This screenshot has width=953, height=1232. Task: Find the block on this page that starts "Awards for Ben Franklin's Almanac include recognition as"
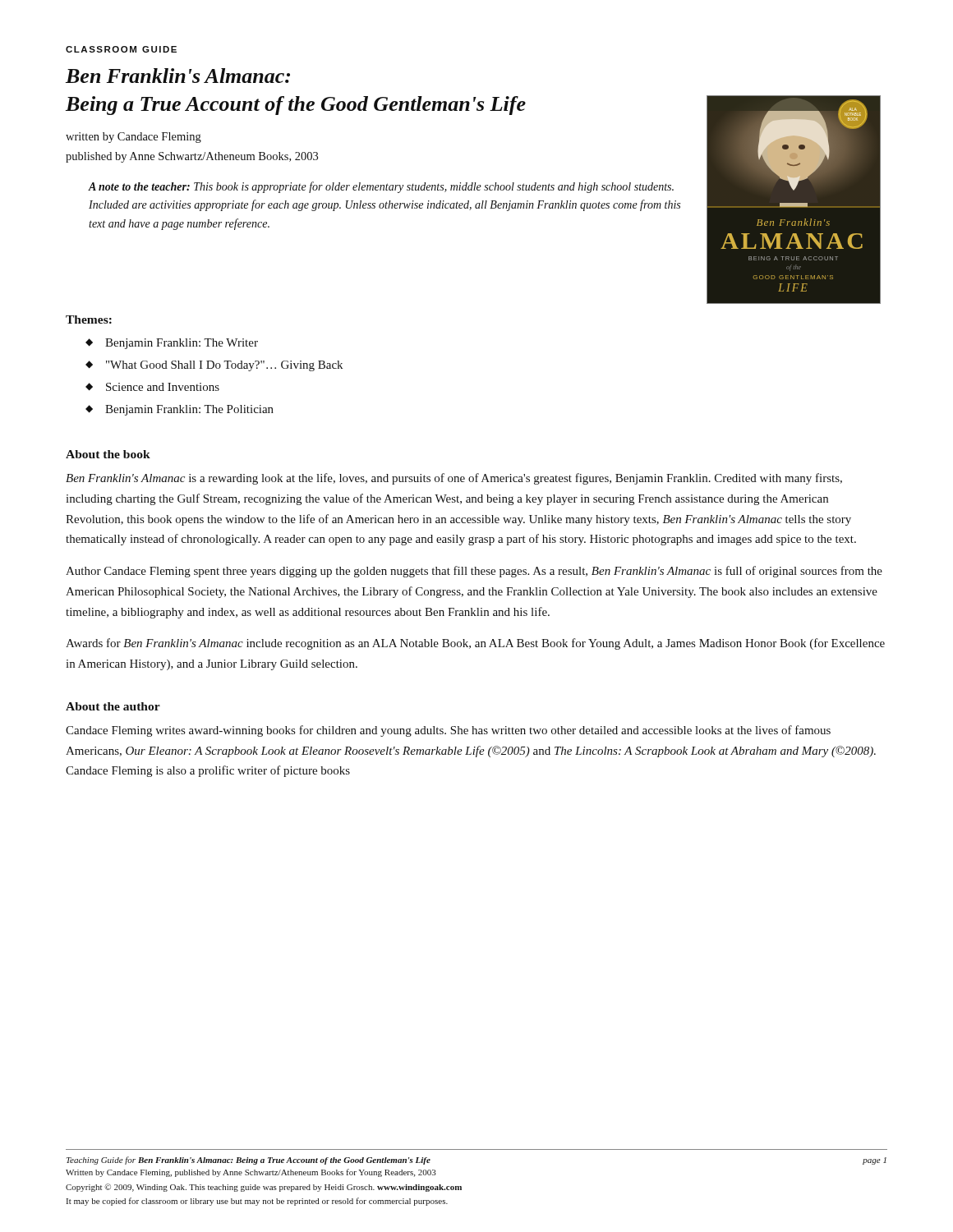[x=475, y=653]
